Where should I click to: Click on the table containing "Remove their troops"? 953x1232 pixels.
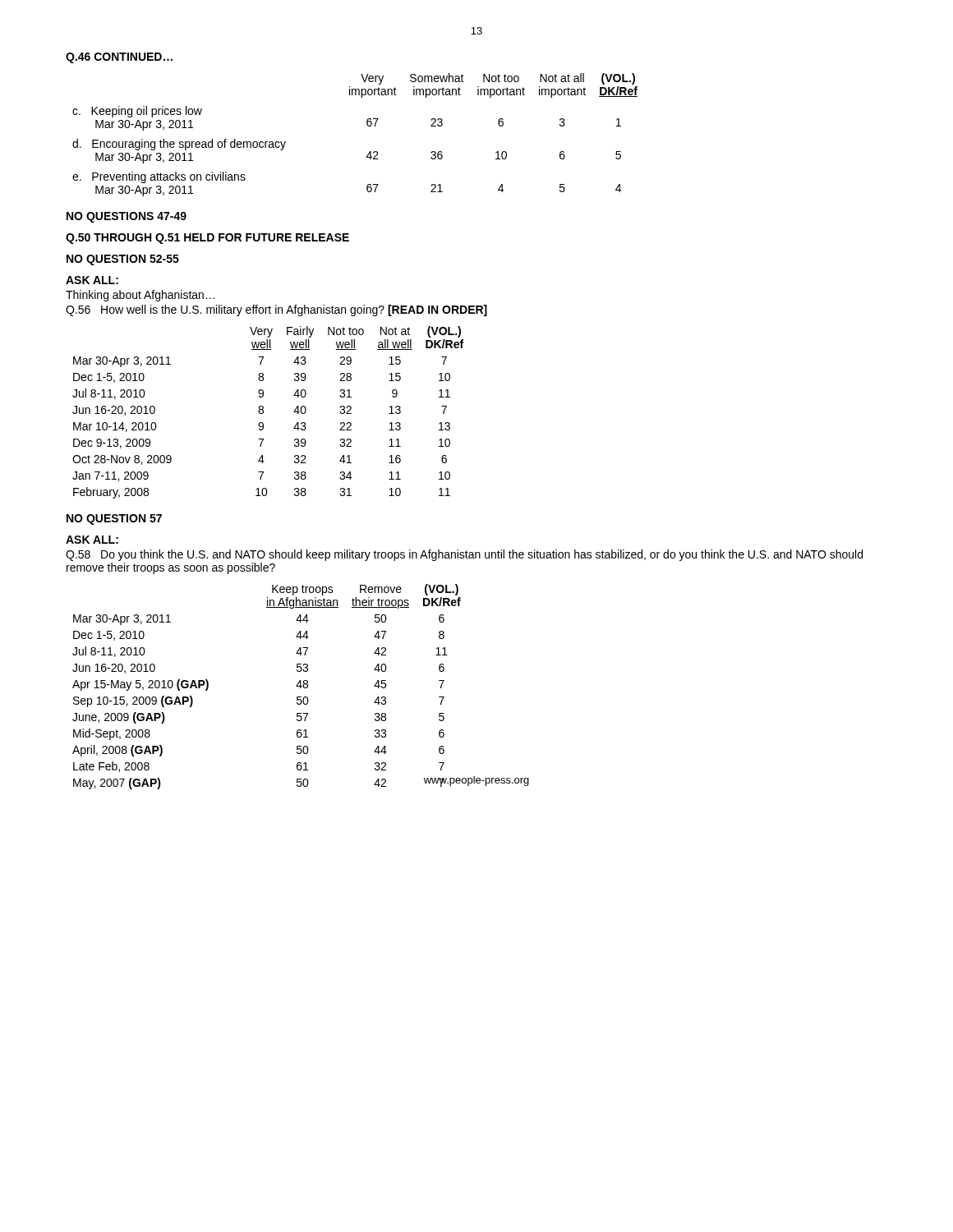[476, 686]
